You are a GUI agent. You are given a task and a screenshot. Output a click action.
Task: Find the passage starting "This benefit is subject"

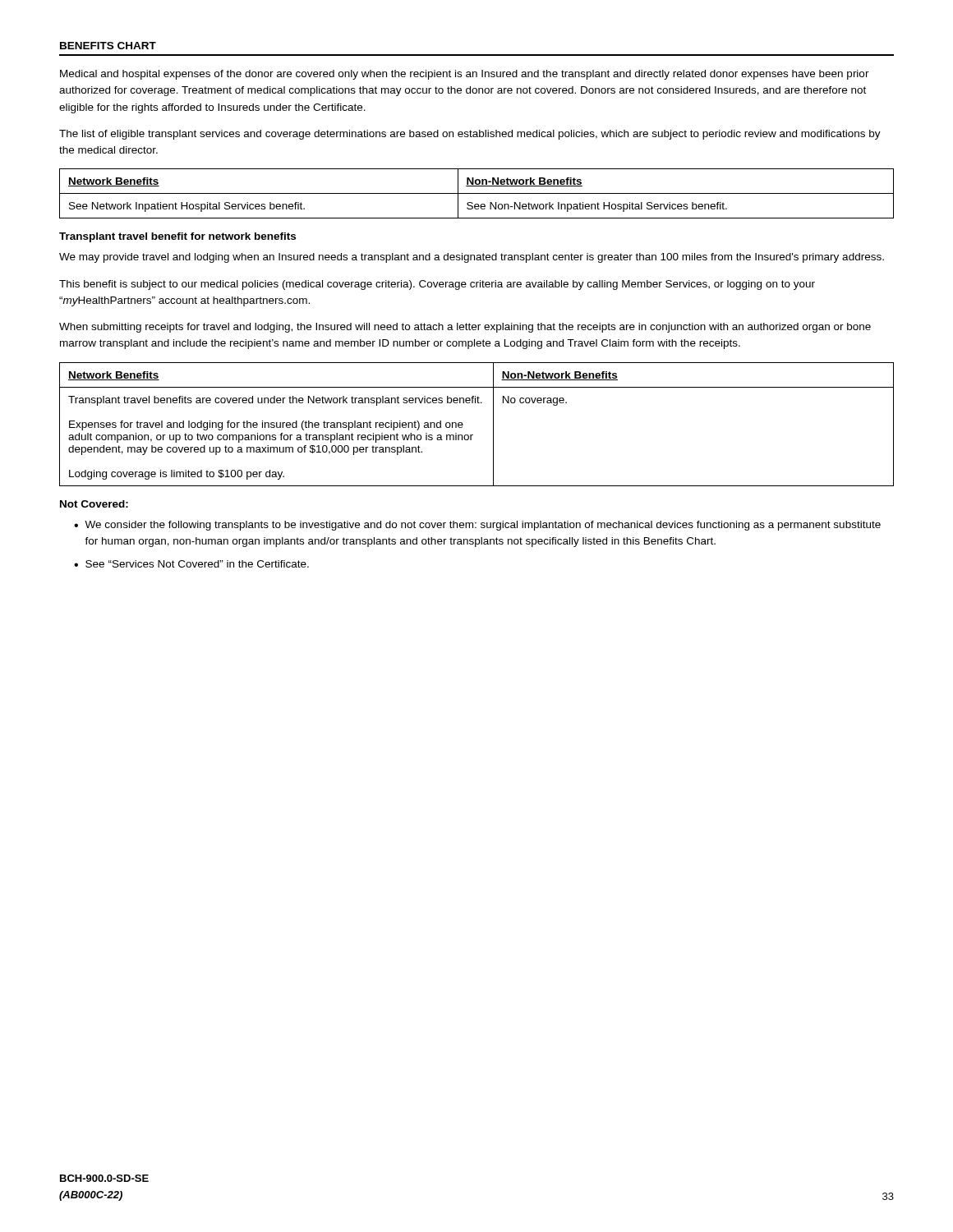[x=437, y=292]
